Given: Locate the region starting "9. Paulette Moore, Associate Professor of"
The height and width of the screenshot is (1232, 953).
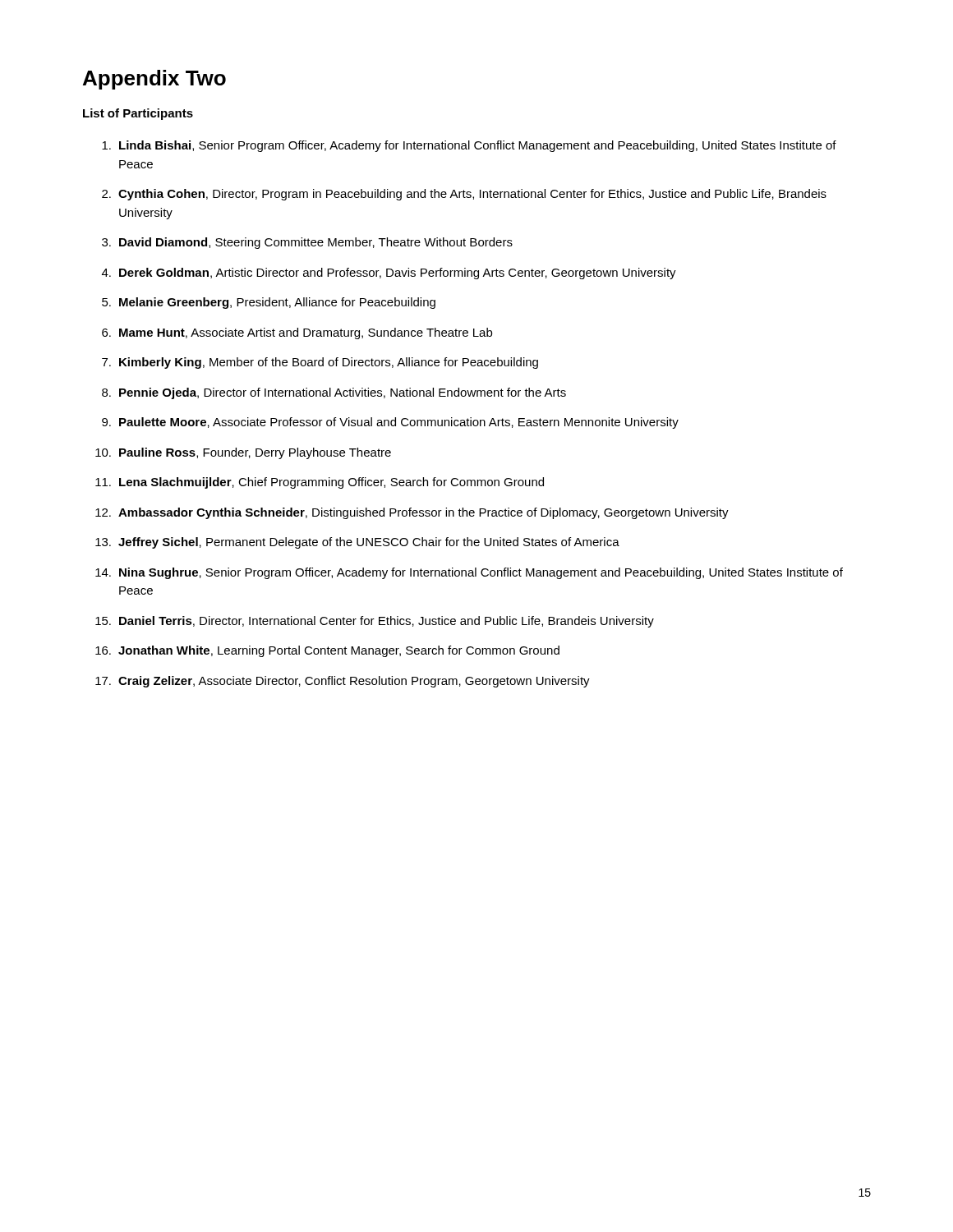Looking at the screenshot, I should pos(476,422).
